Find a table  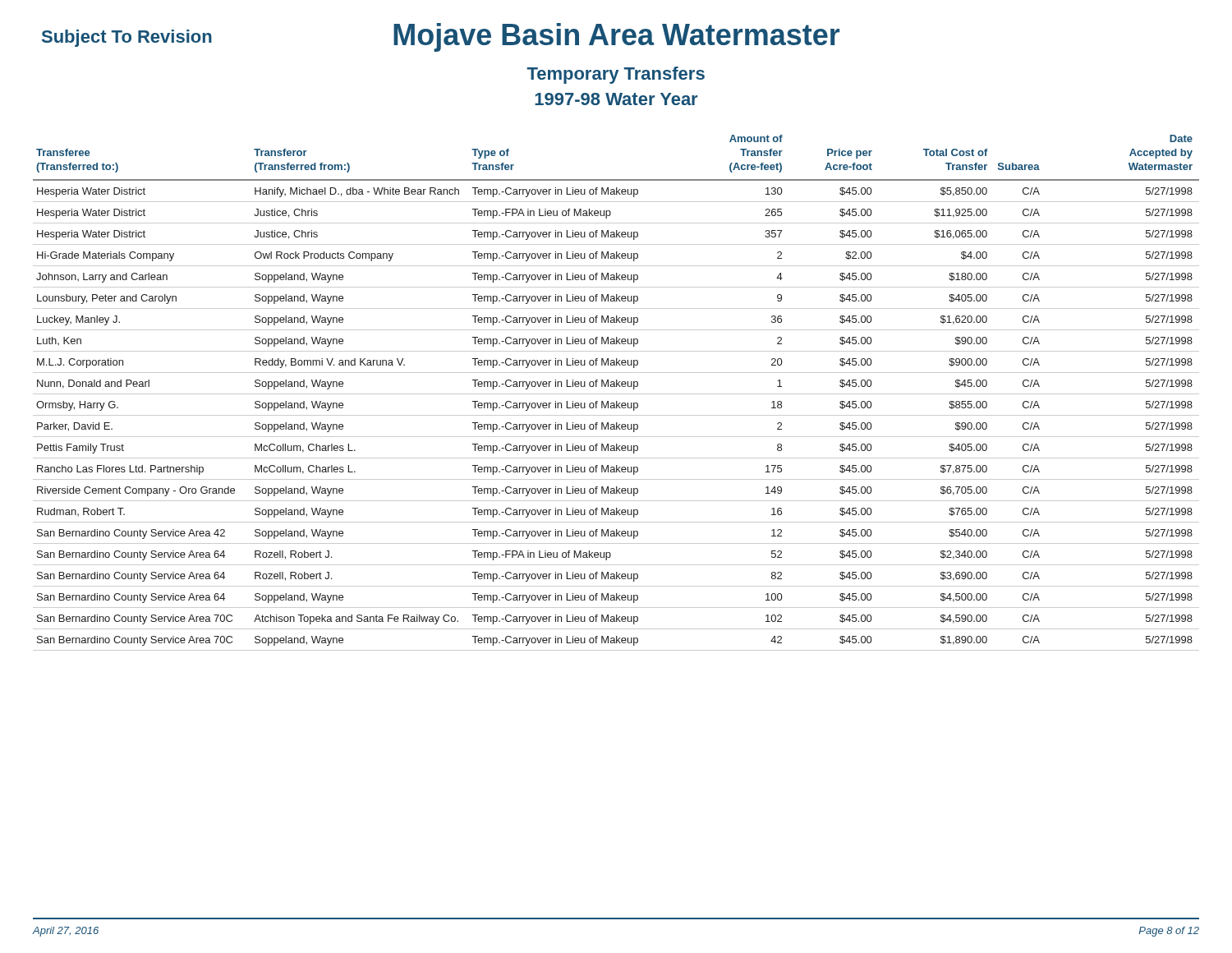pyautogui.click(x=616, y=389)
